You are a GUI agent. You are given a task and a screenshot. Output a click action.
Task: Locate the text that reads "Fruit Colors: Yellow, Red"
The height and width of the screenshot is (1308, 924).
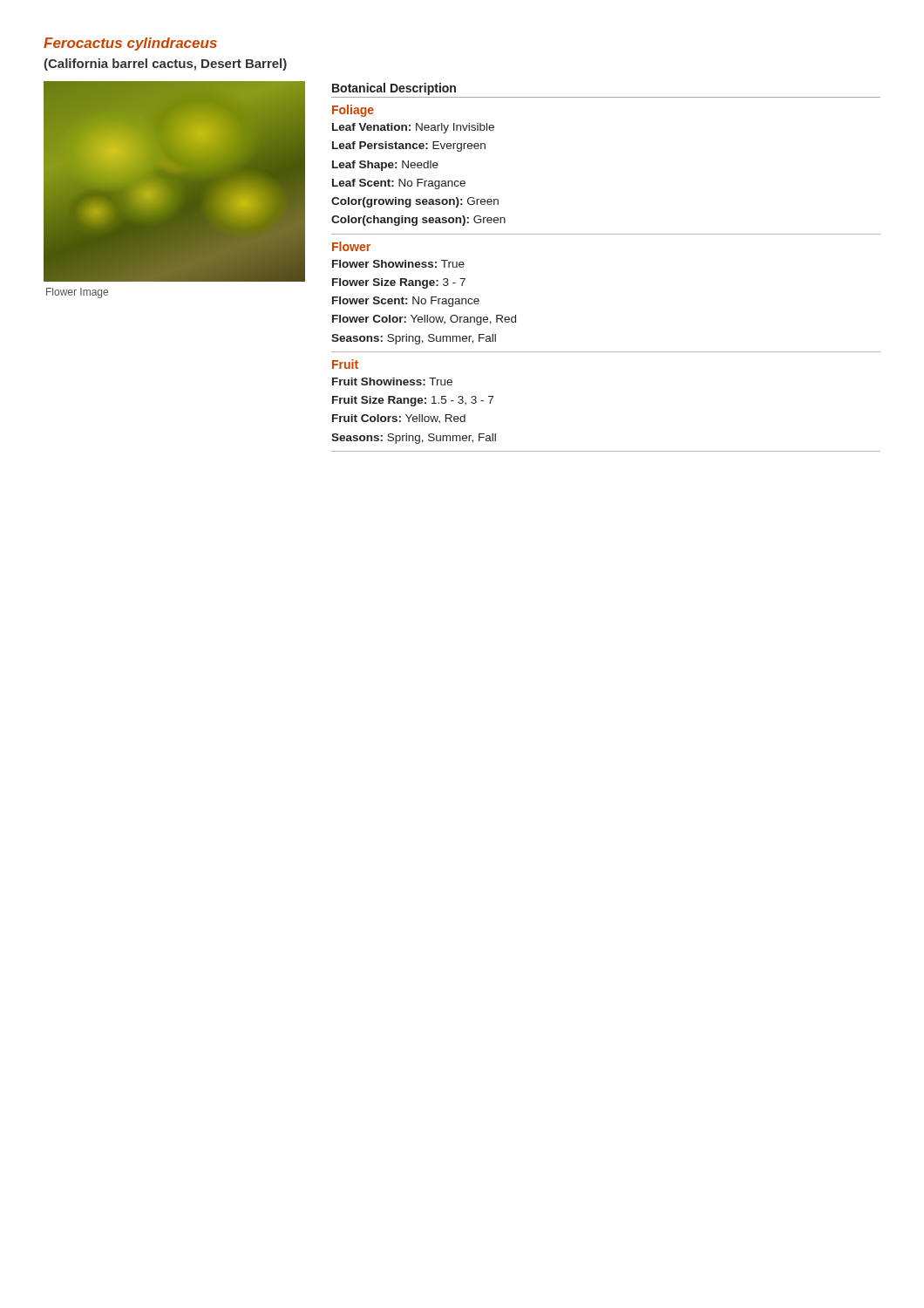point(399,418)
